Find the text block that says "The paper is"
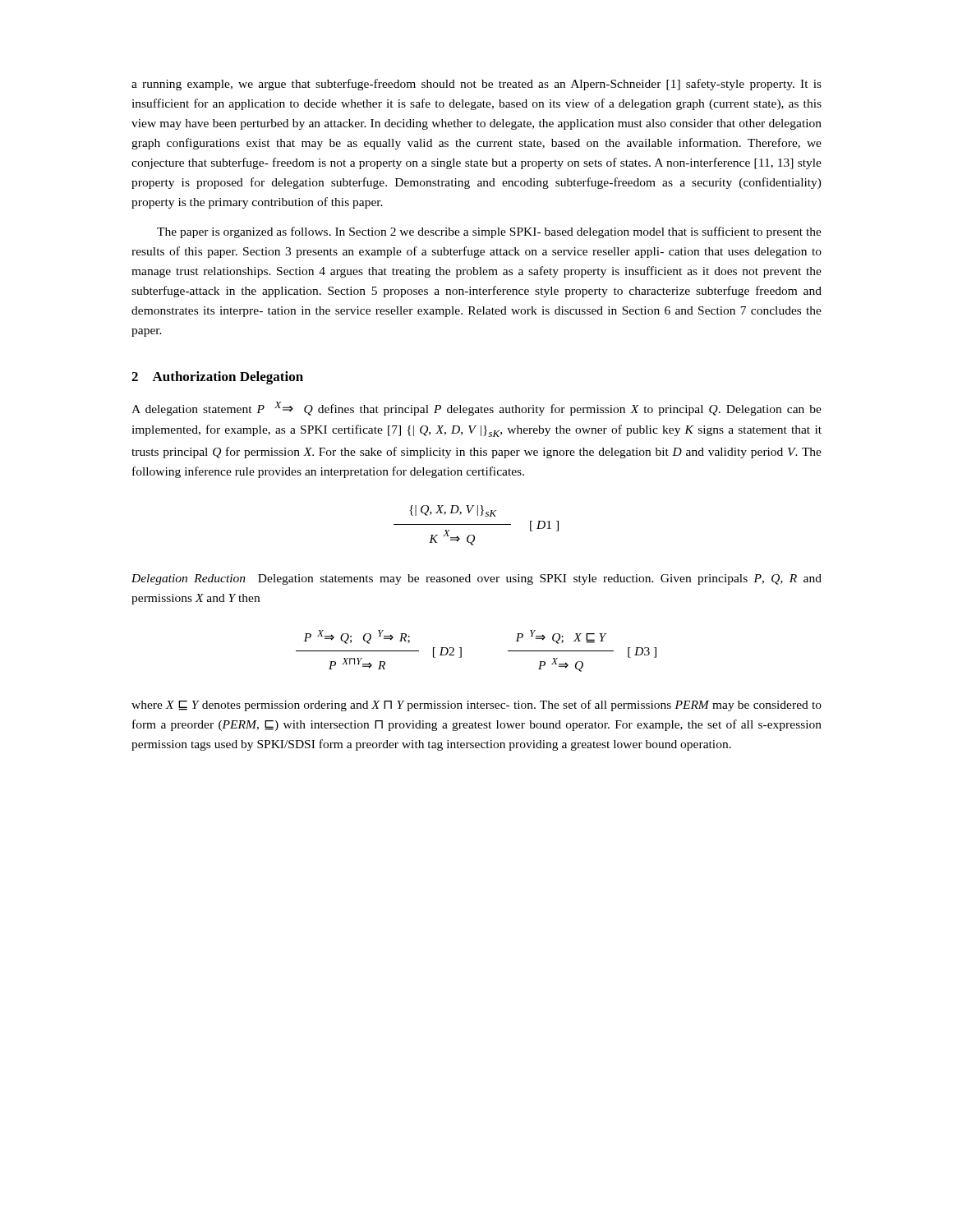 coord(476,281)
